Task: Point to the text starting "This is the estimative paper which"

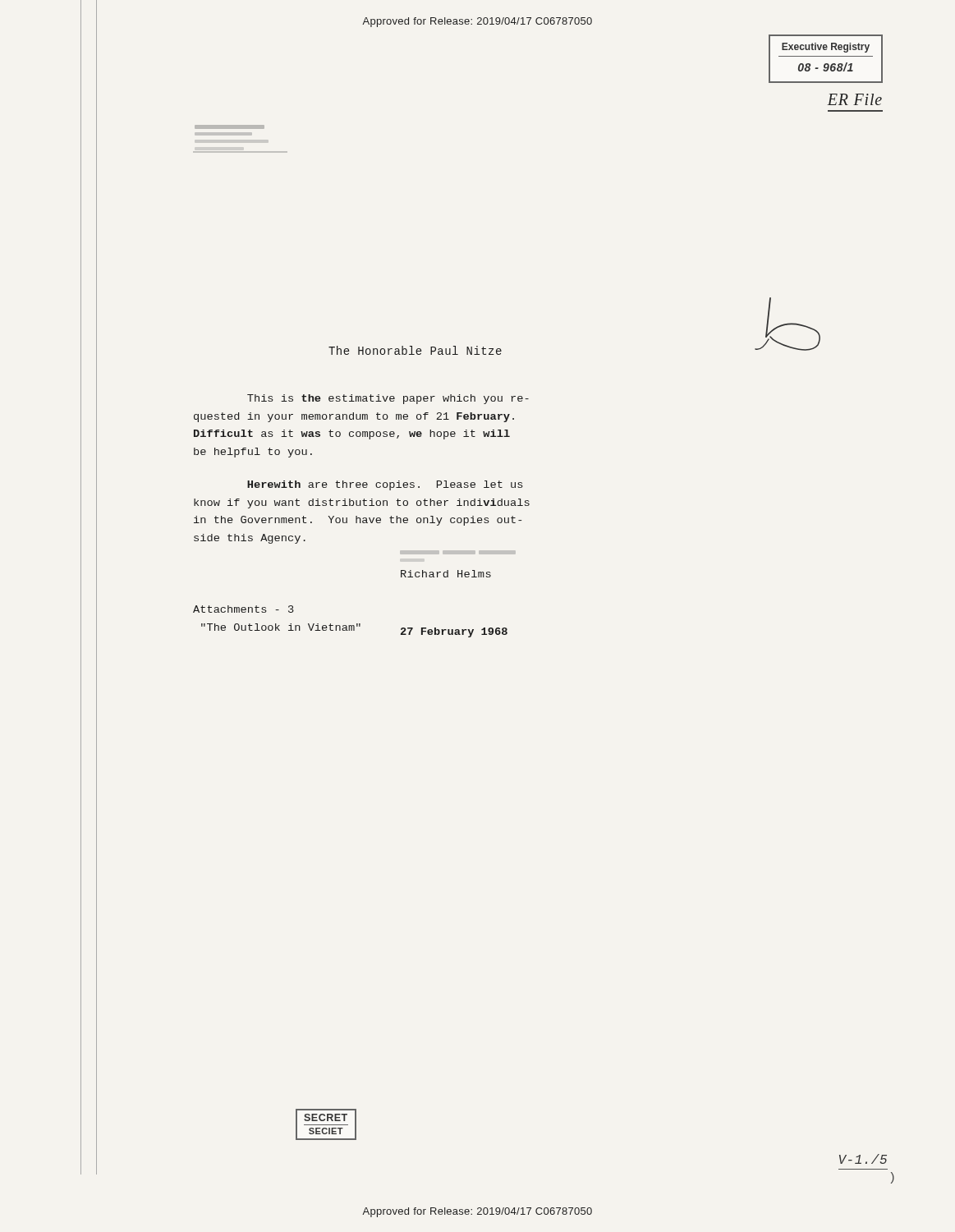Action: (362, 425)
